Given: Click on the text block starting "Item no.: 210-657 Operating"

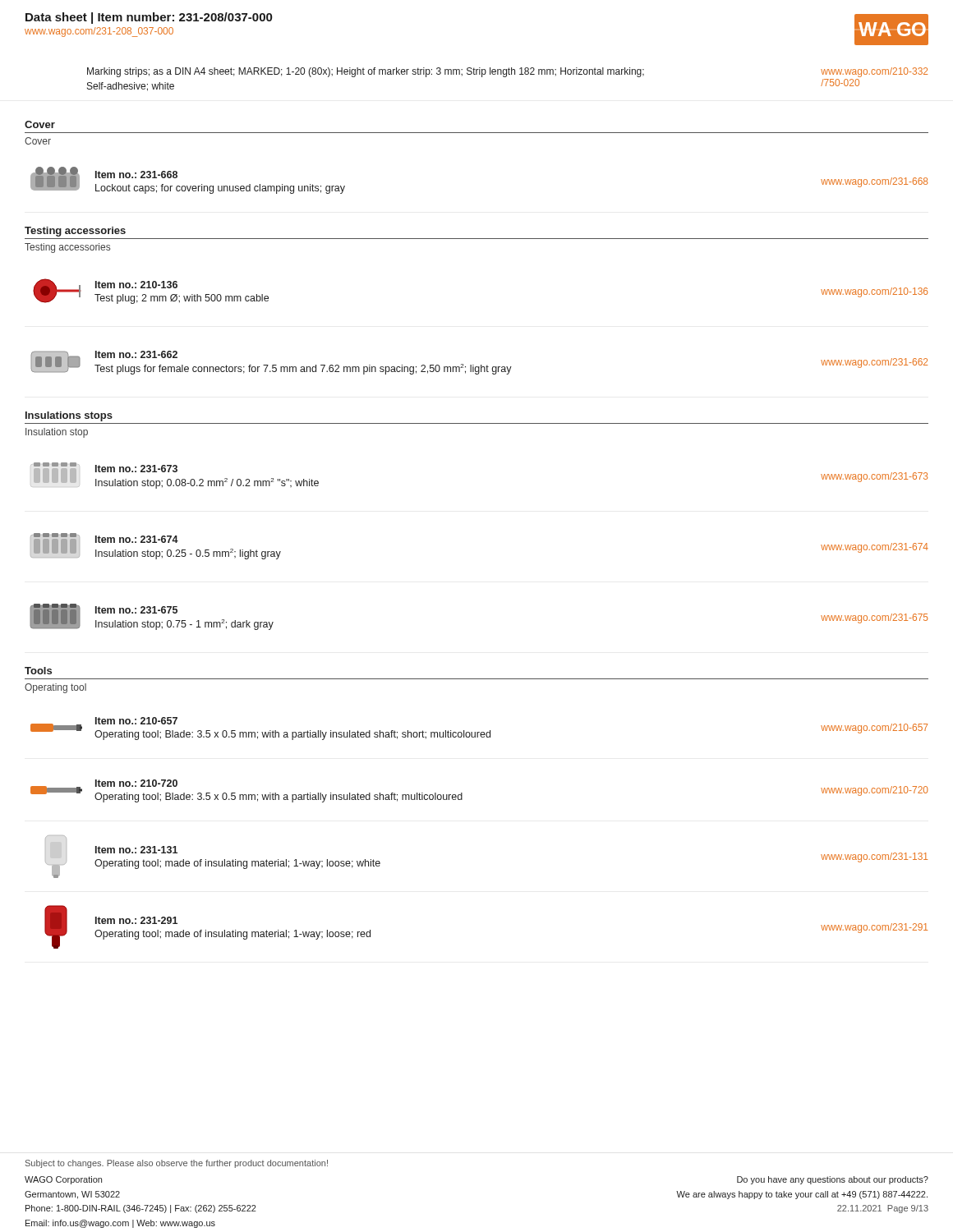Looking at the screenshot, I should [x=476, y=727].
